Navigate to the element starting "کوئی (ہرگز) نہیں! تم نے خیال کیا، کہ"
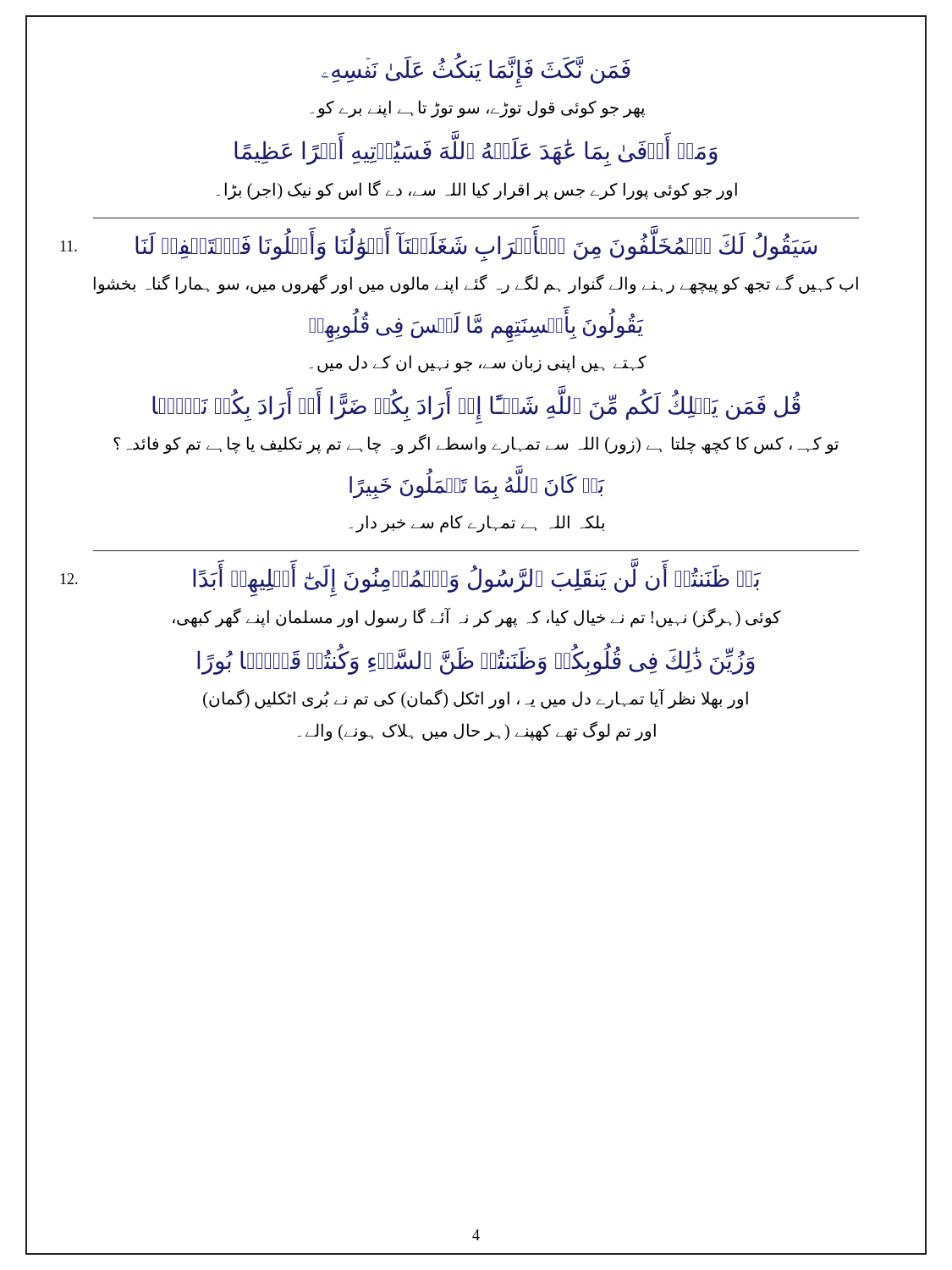 click(x=476, y=617)
